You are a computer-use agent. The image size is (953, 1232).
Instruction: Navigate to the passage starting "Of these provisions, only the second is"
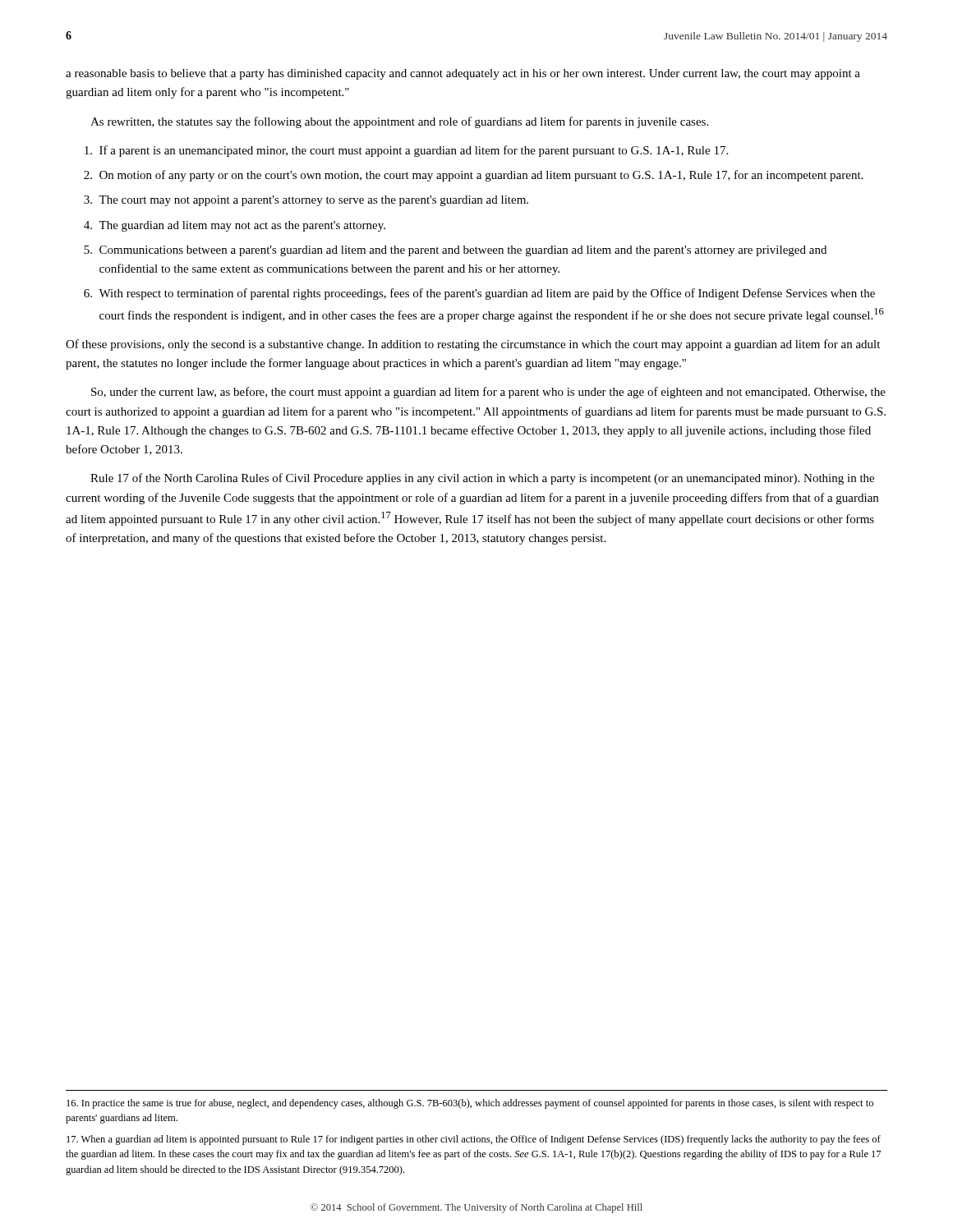tap(476, 441)
